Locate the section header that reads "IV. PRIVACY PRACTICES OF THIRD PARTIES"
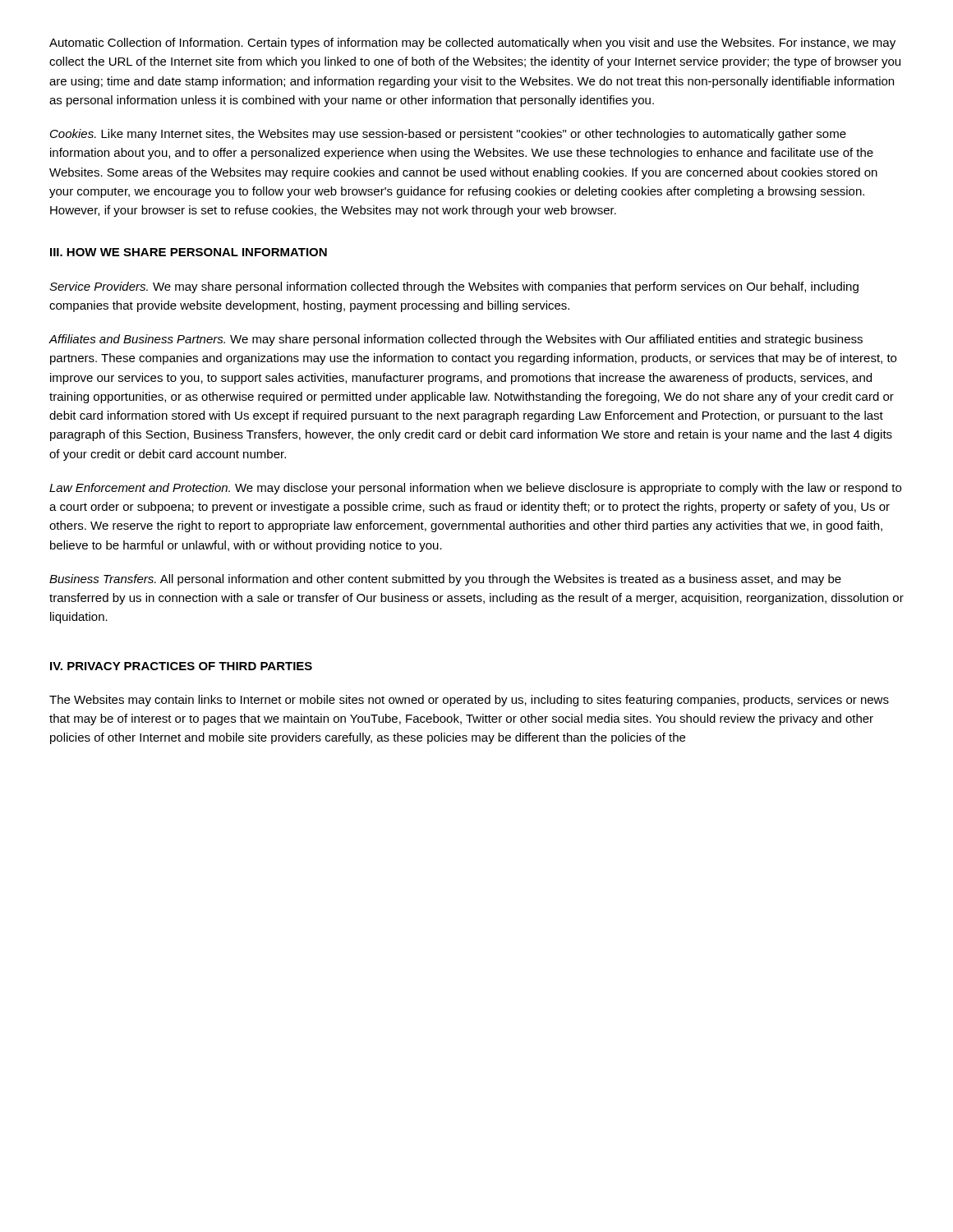This screenshot has width=953, height=1232. click(x=181, y=665)
